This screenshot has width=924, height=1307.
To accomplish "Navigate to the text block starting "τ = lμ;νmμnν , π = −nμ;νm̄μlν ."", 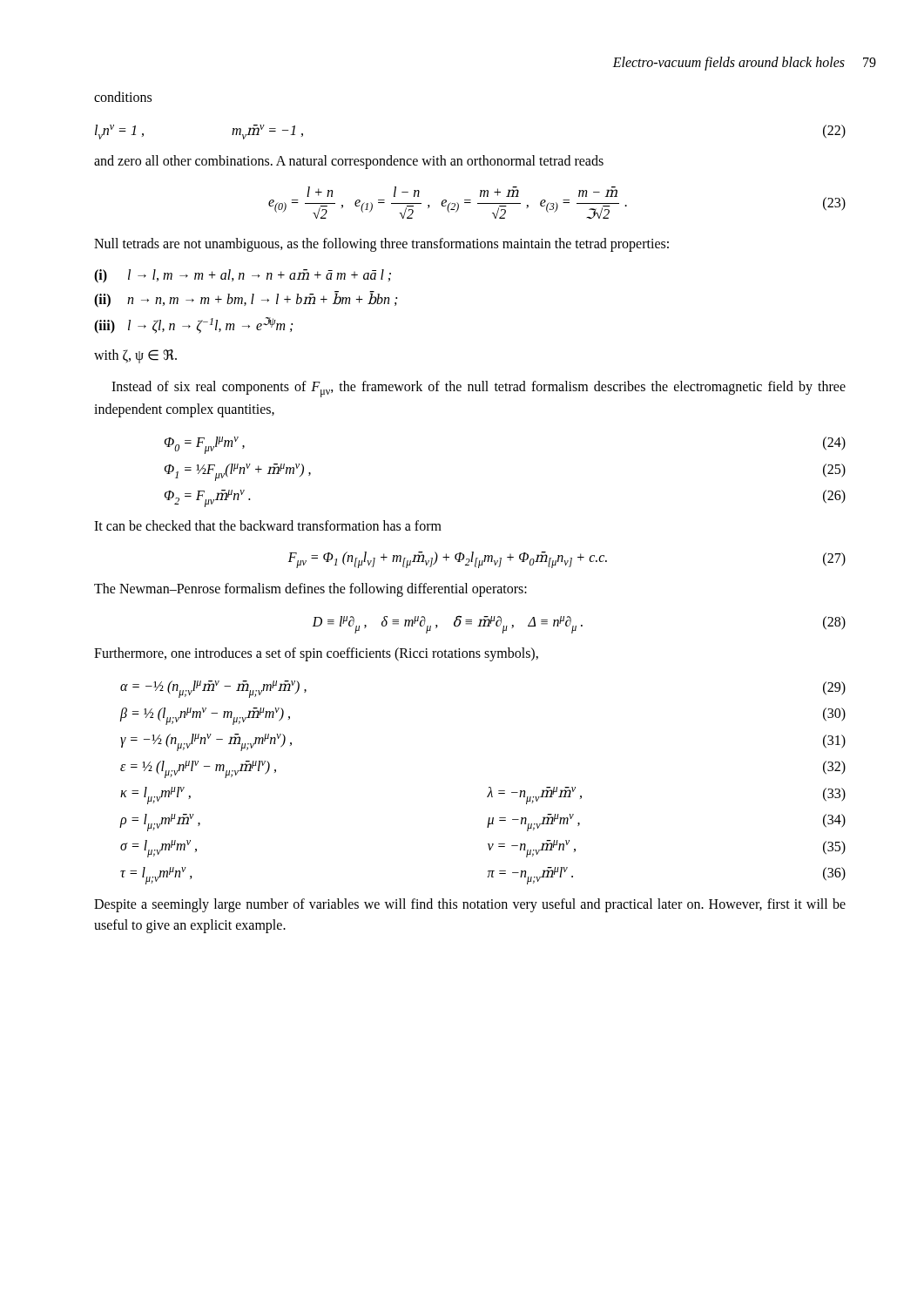I will coord(483,876).
